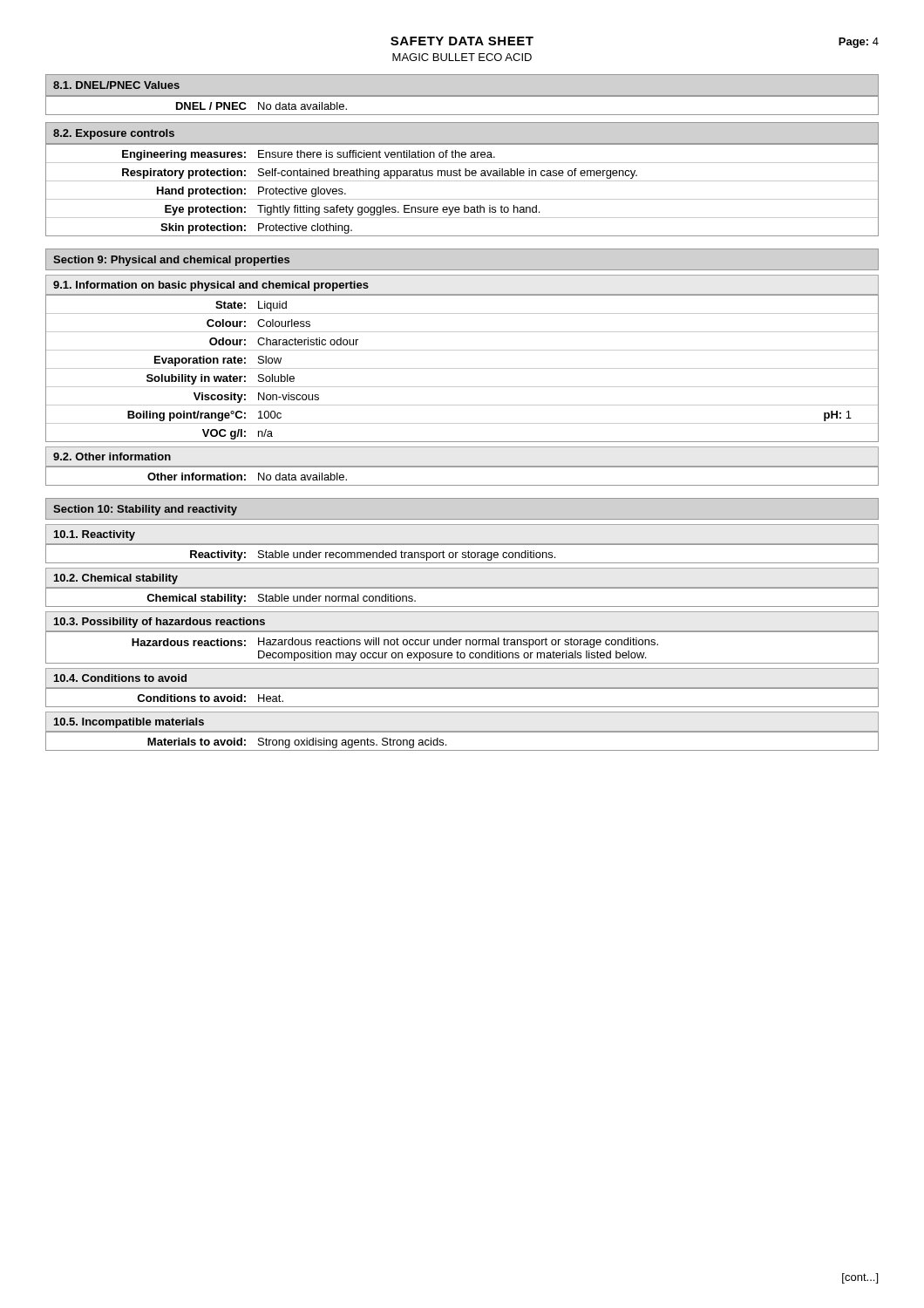Image resolution: width=924 pixels, height=1308 pixels.
Task: Click on the text block starting "10.4. Conditions to avoid"
Action: 120,678
